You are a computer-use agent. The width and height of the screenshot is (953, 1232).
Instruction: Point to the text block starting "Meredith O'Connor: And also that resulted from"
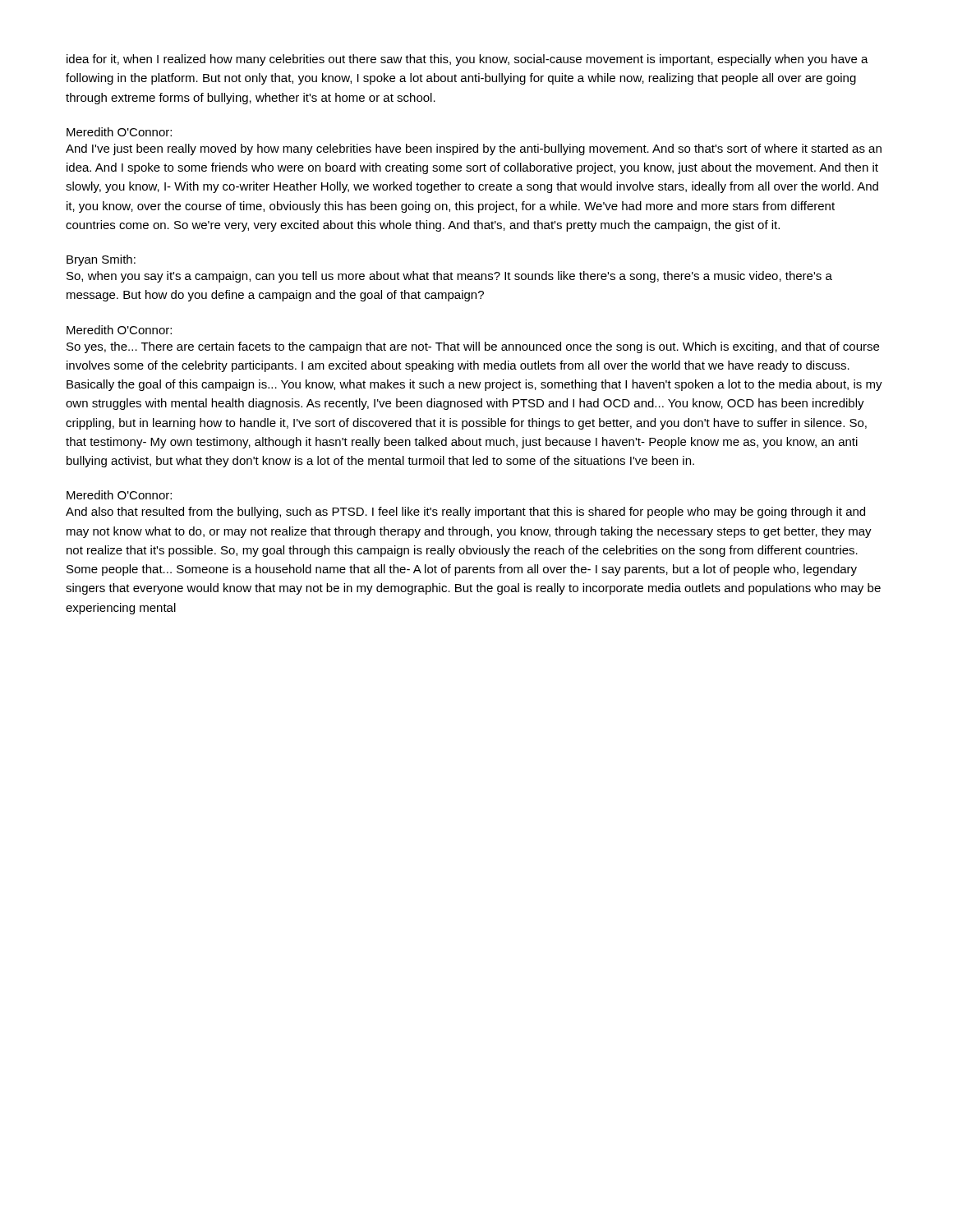pyautogui.click(x=476, y=552)
